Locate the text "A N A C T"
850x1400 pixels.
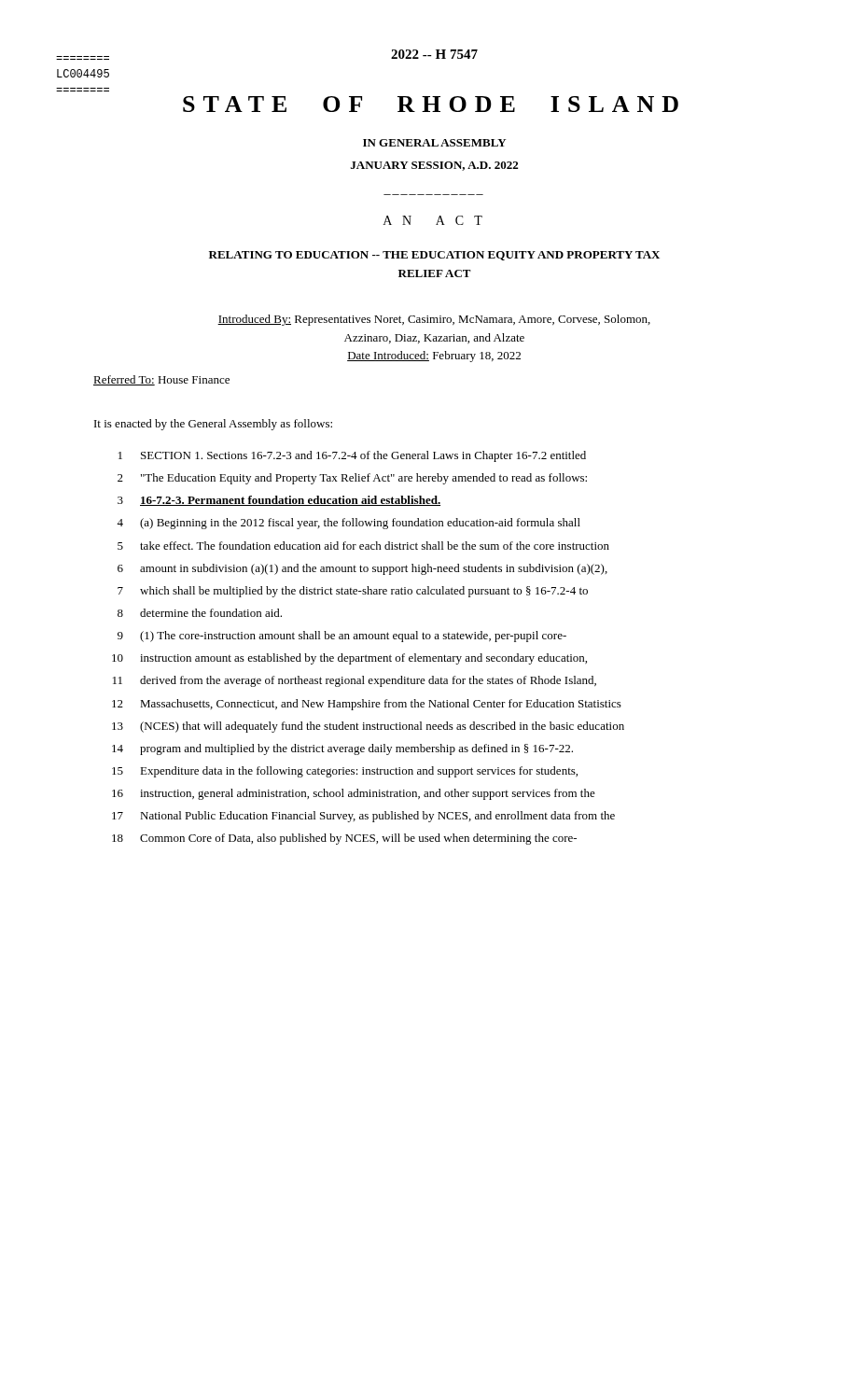click(x=434, y=221)
